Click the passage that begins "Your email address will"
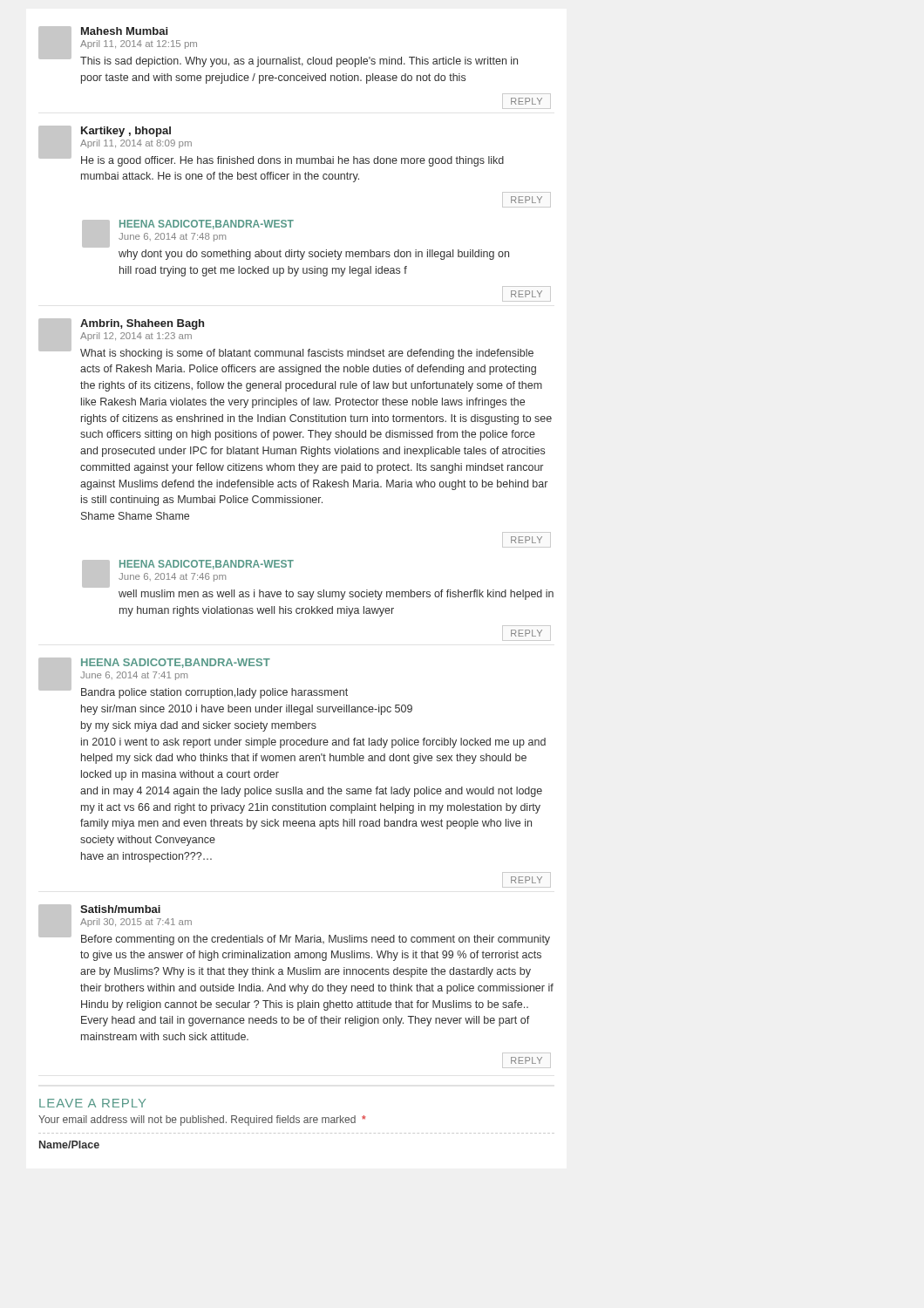The image size is (924, 1308). 296,1123
